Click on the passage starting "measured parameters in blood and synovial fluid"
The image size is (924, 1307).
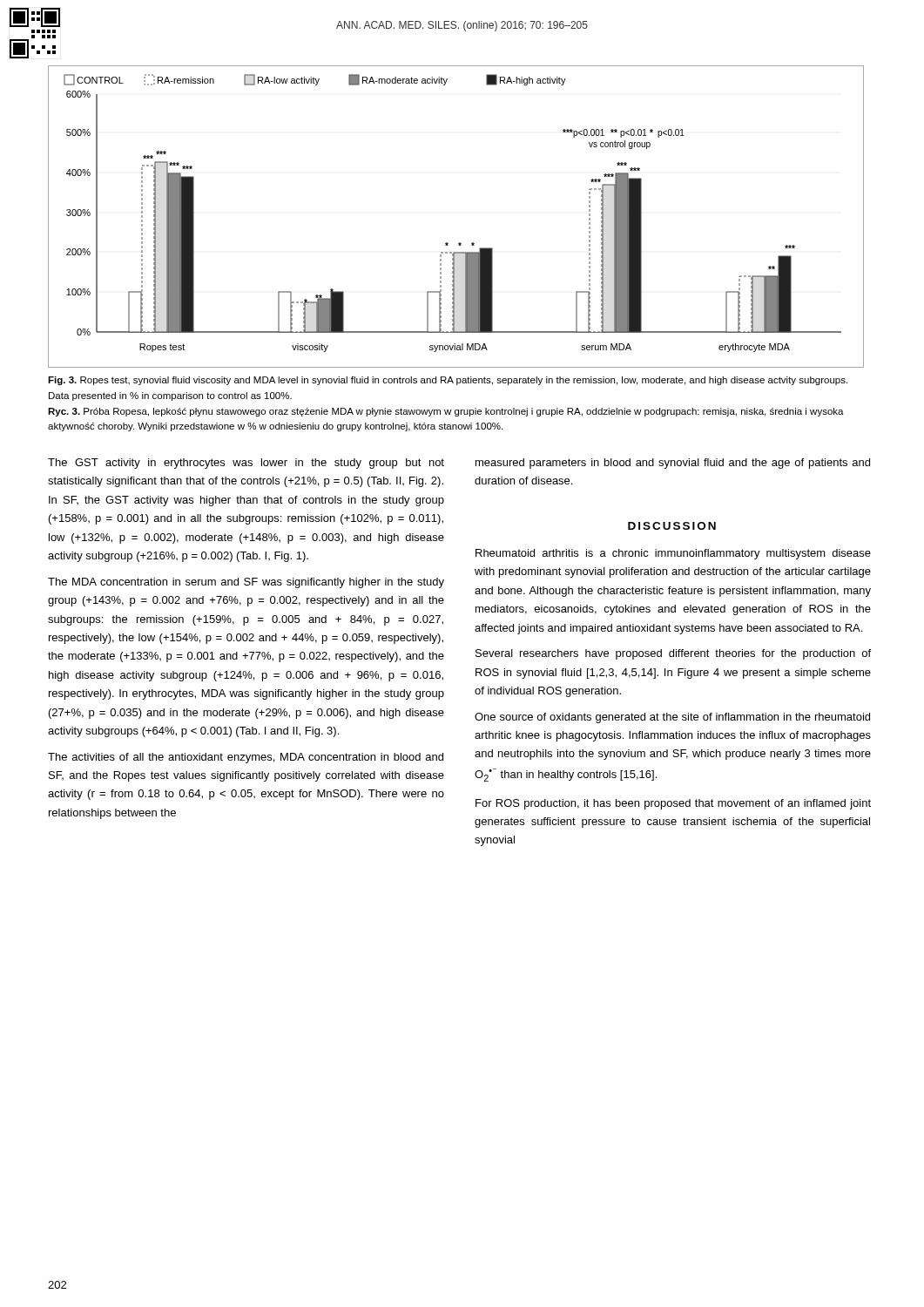(673, 472)
